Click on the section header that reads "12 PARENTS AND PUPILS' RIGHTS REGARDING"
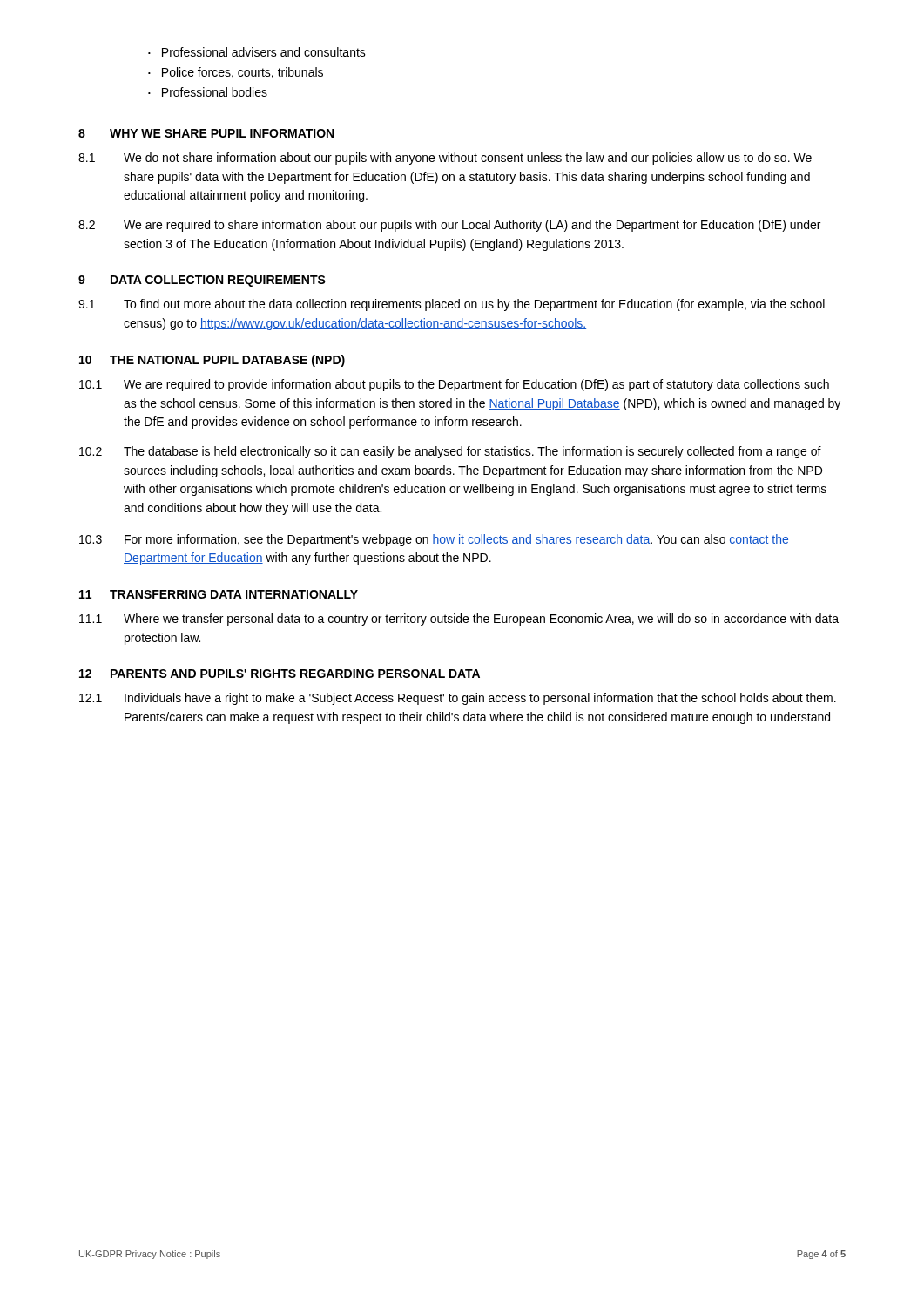Image resolution: width=924 pixels, height=1307 pixels. click(279, 674)
